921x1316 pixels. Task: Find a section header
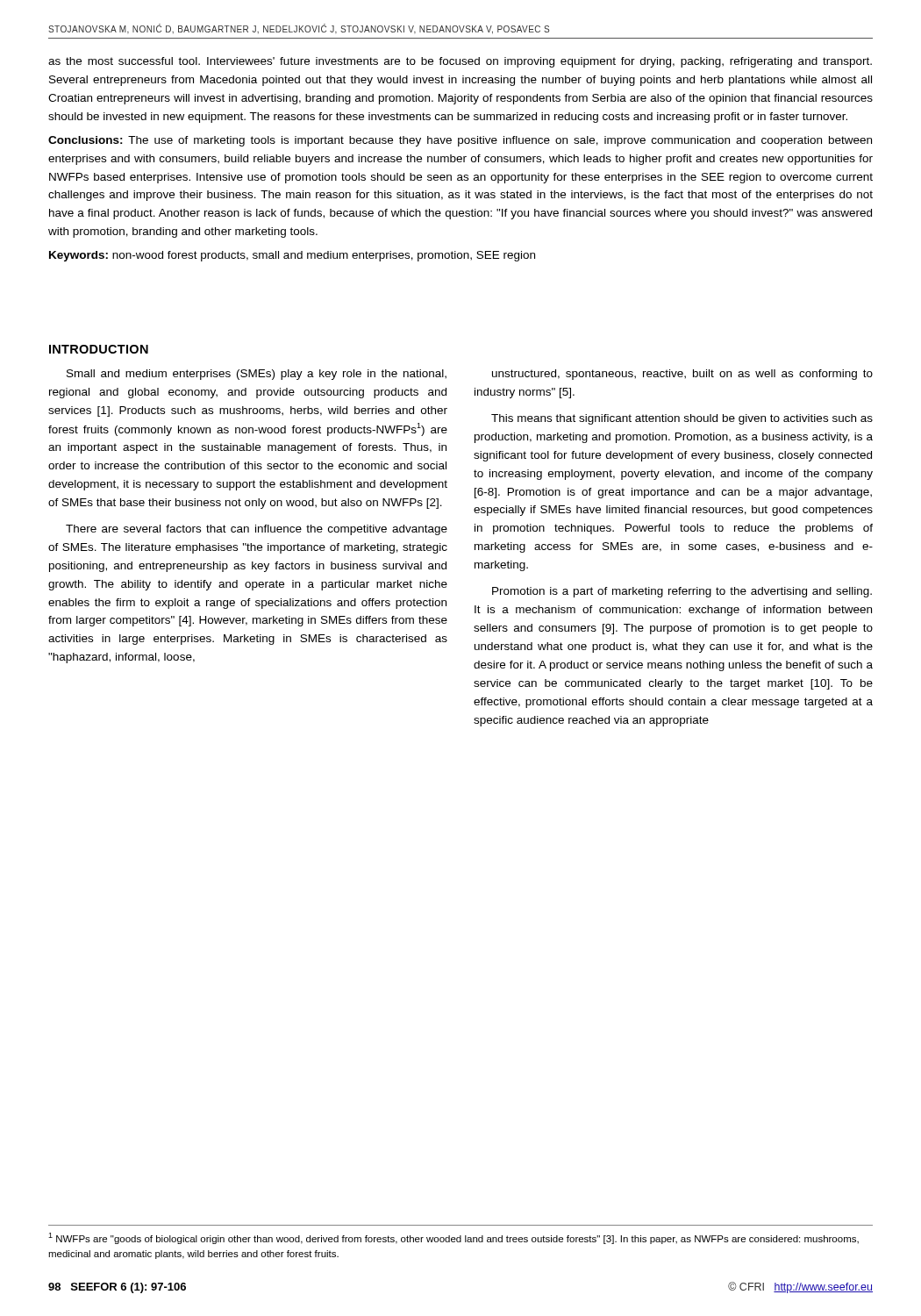click(x=99, y=349)
